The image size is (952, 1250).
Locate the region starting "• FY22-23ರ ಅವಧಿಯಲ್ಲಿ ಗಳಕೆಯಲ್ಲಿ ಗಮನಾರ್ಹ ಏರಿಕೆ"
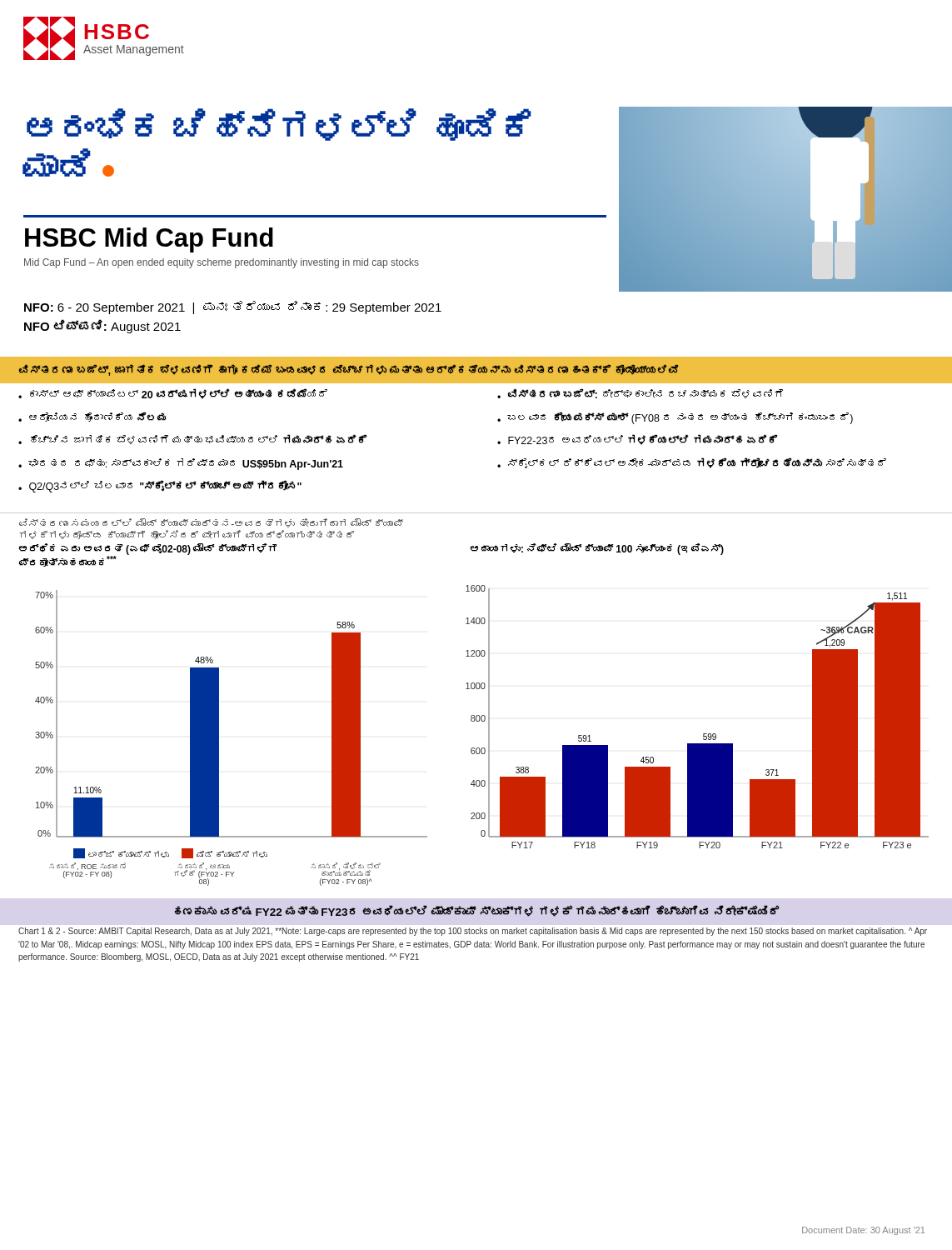[638, 443]
